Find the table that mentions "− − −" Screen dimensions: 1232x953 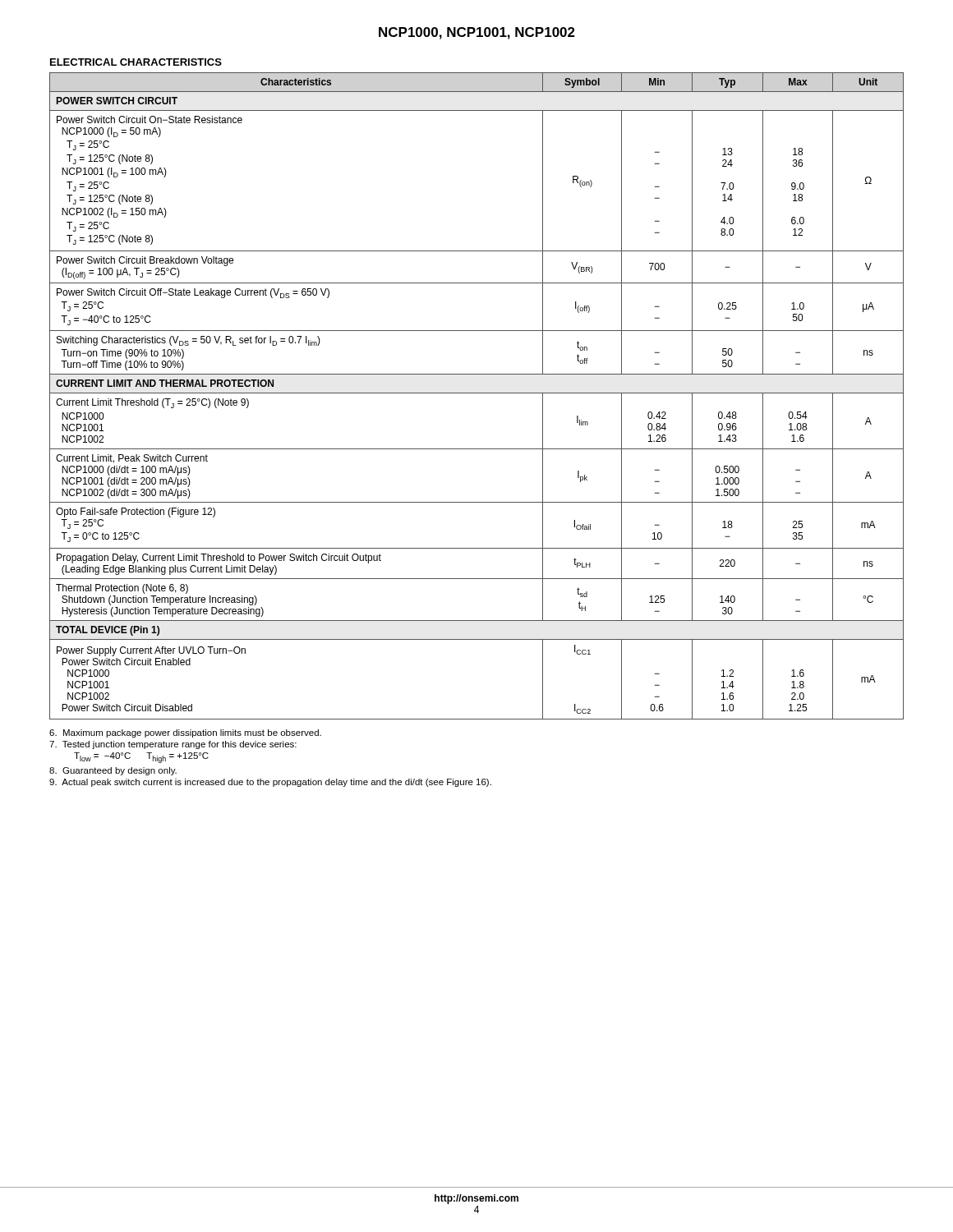[x=476, y=396]
